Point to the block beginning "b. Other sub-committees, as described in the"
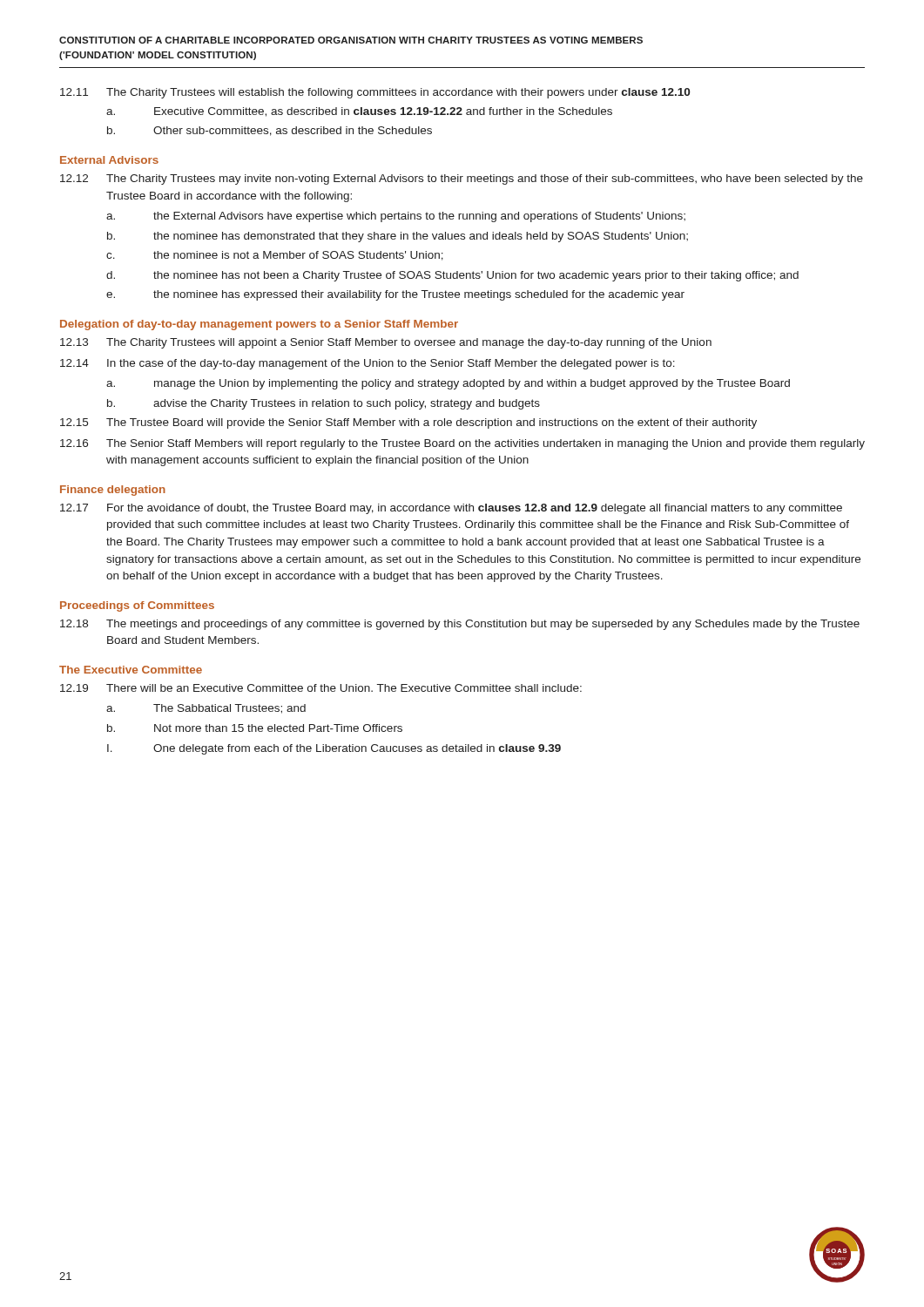924x1307 pixels. click(270, 131)
